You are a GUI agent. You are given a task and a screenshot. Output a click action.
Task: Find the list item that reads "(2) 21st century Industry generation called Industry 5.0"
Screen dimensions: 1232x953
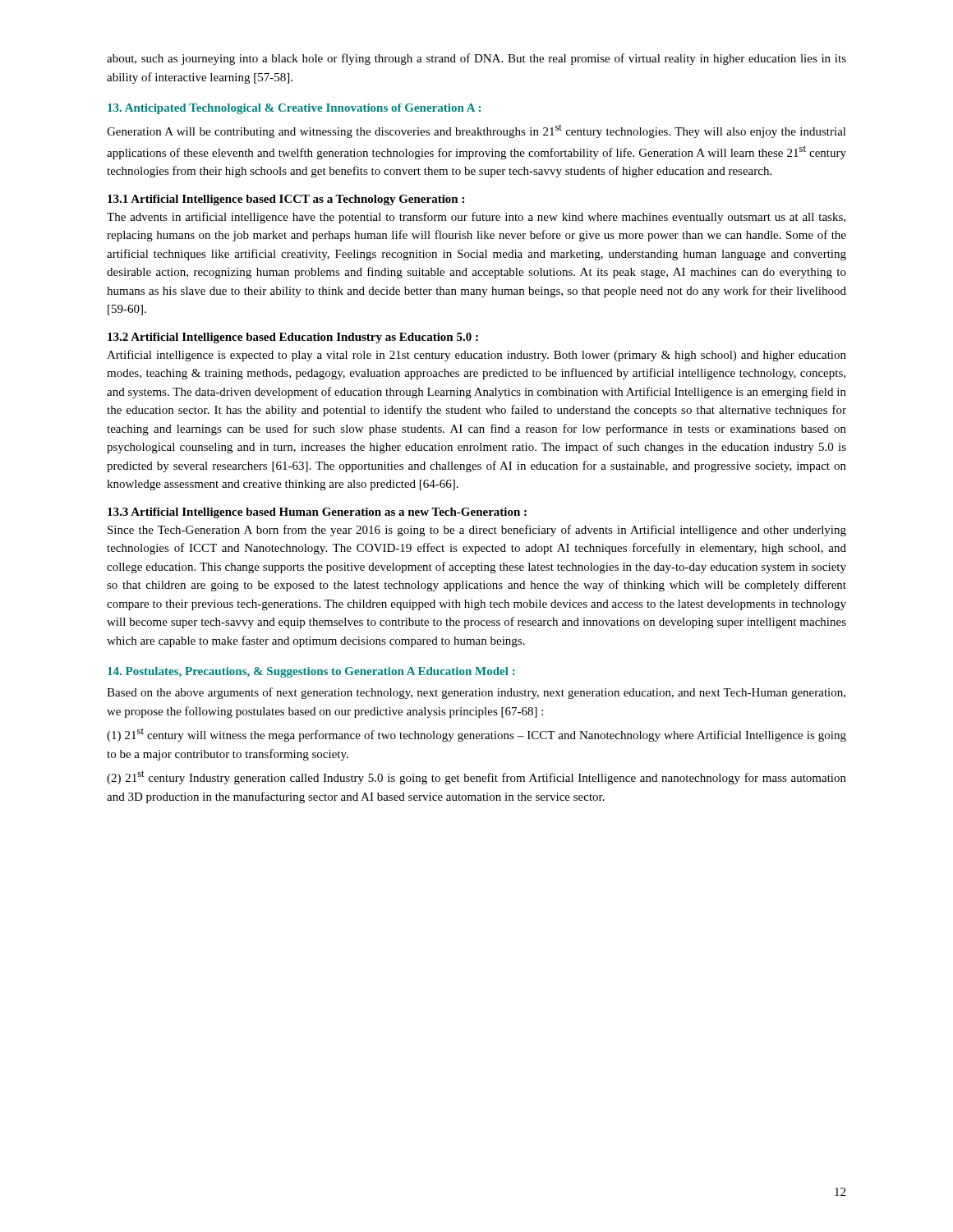[x=476, y=786]
